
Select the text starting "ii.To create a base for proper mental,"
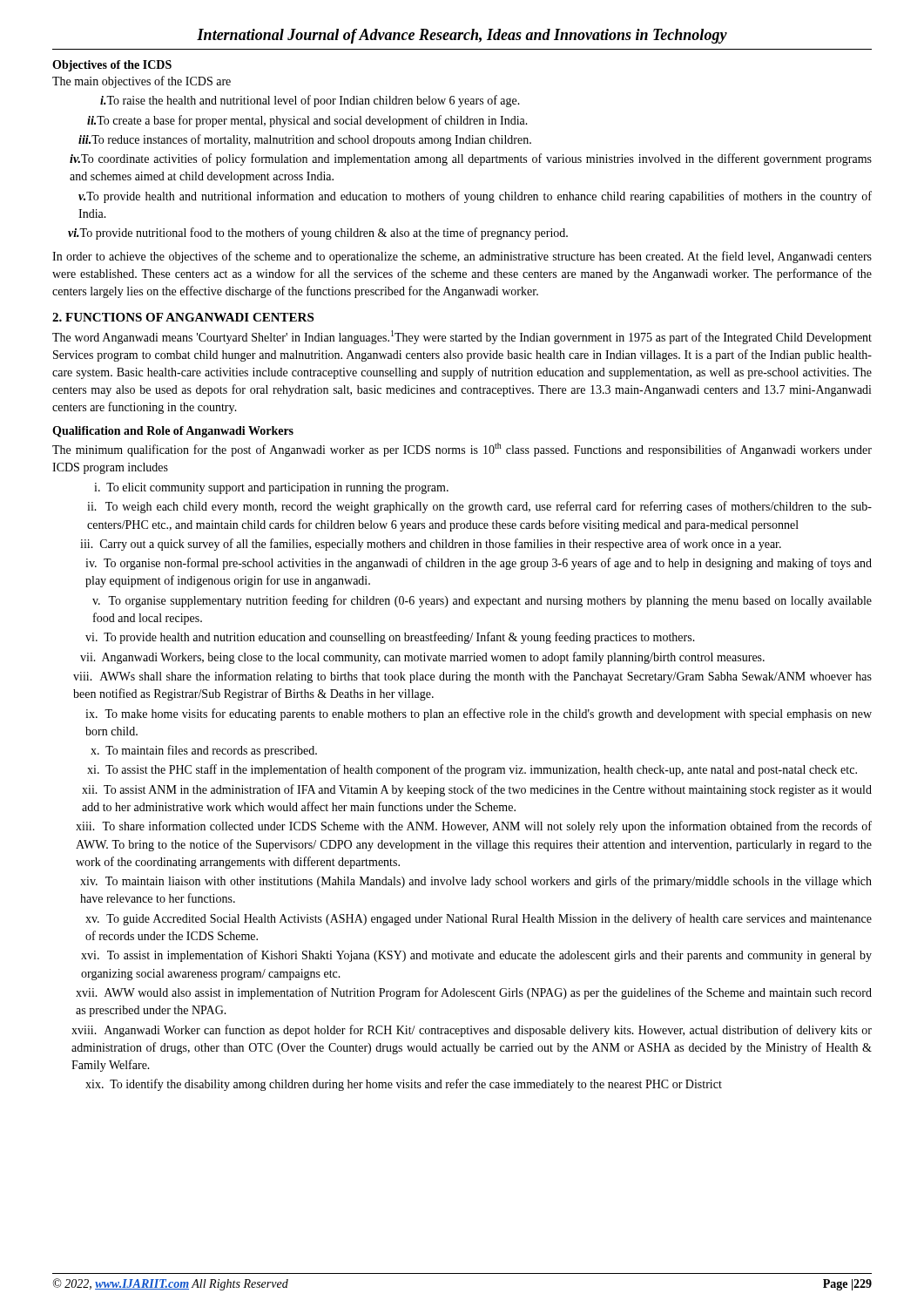[x=308, y=120]
